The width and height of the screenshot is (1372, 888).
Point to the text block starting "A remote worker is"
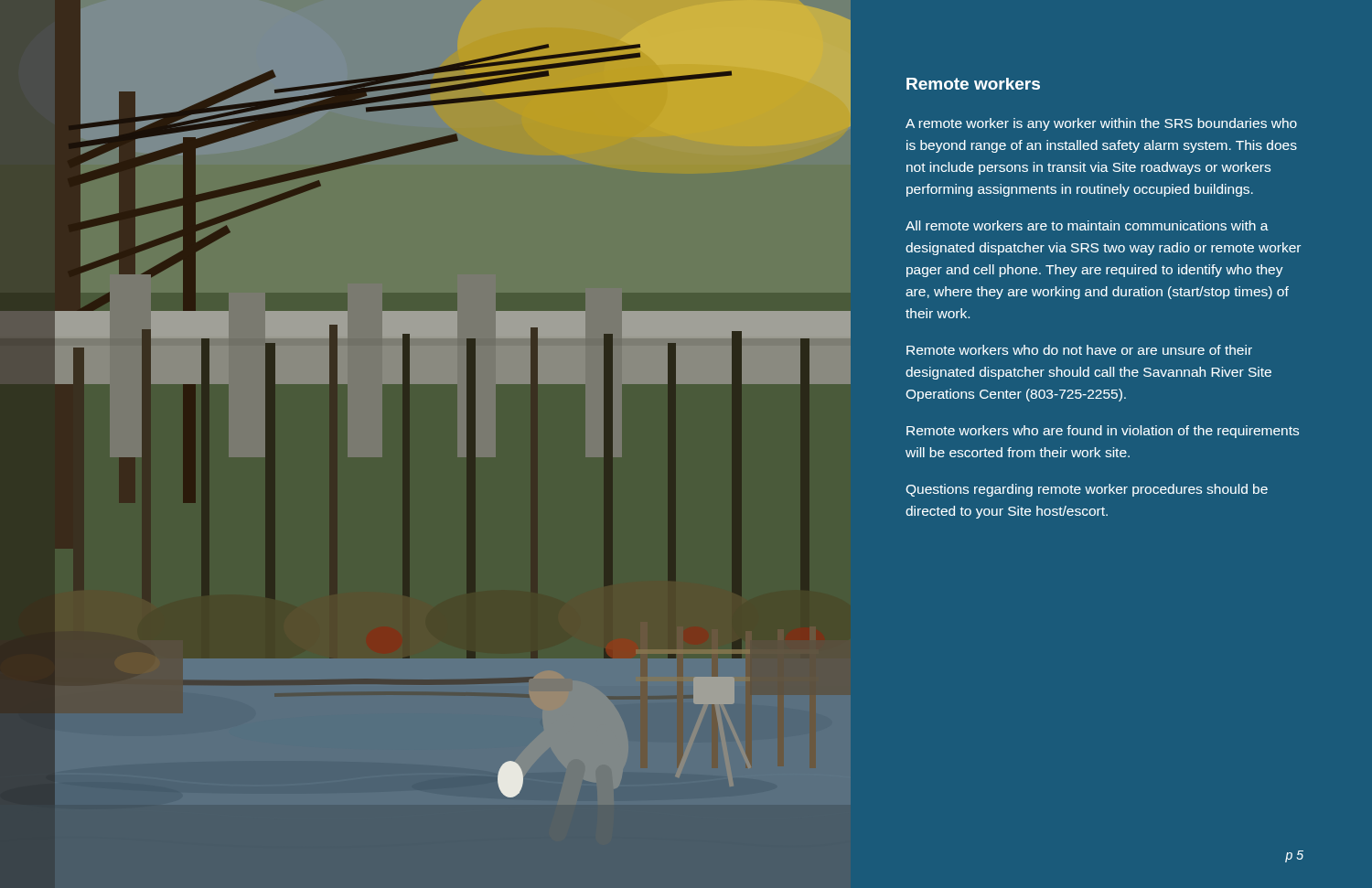[x=1101, y=156]
